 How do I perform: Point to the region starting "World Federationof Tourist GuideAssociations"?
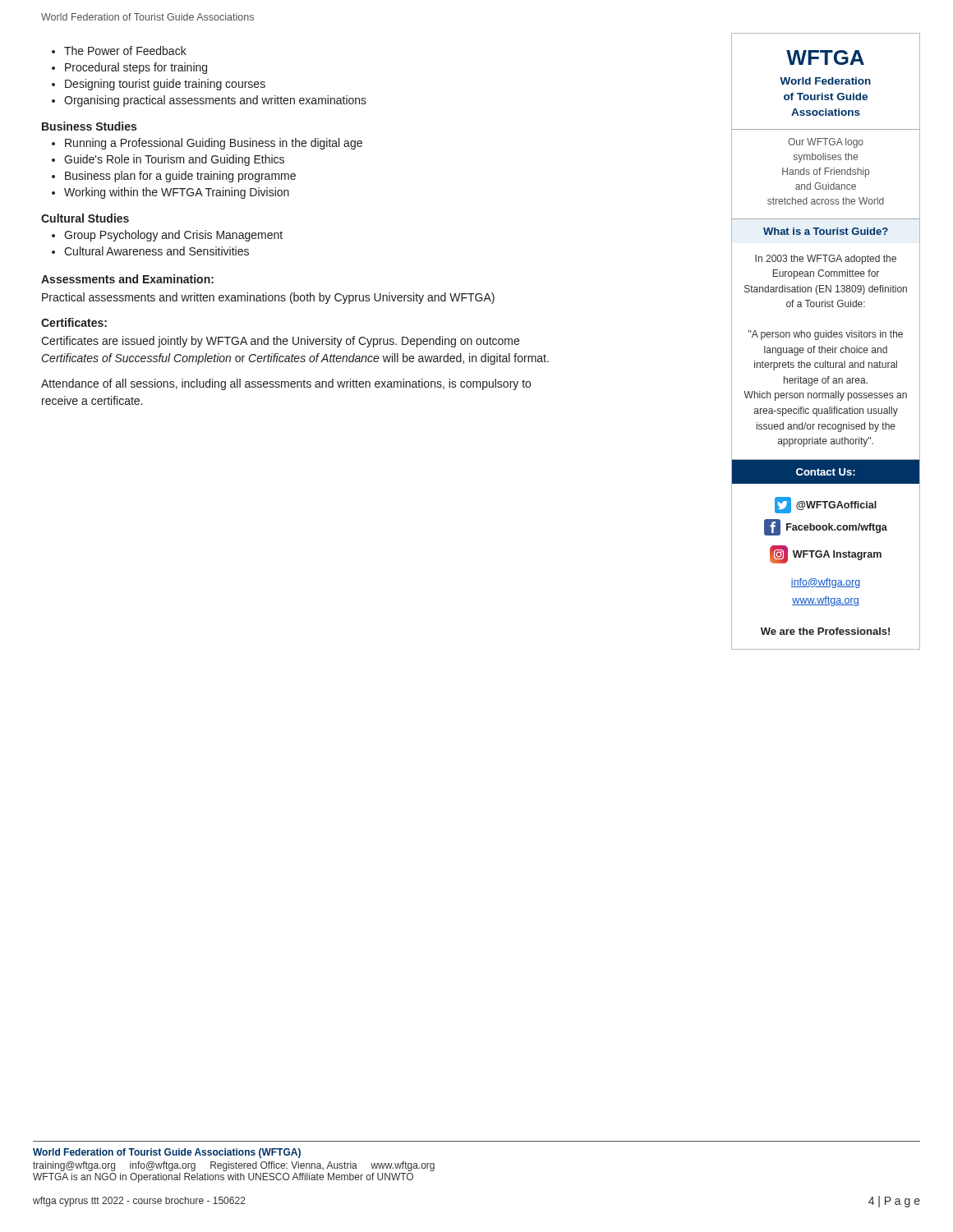826,96
